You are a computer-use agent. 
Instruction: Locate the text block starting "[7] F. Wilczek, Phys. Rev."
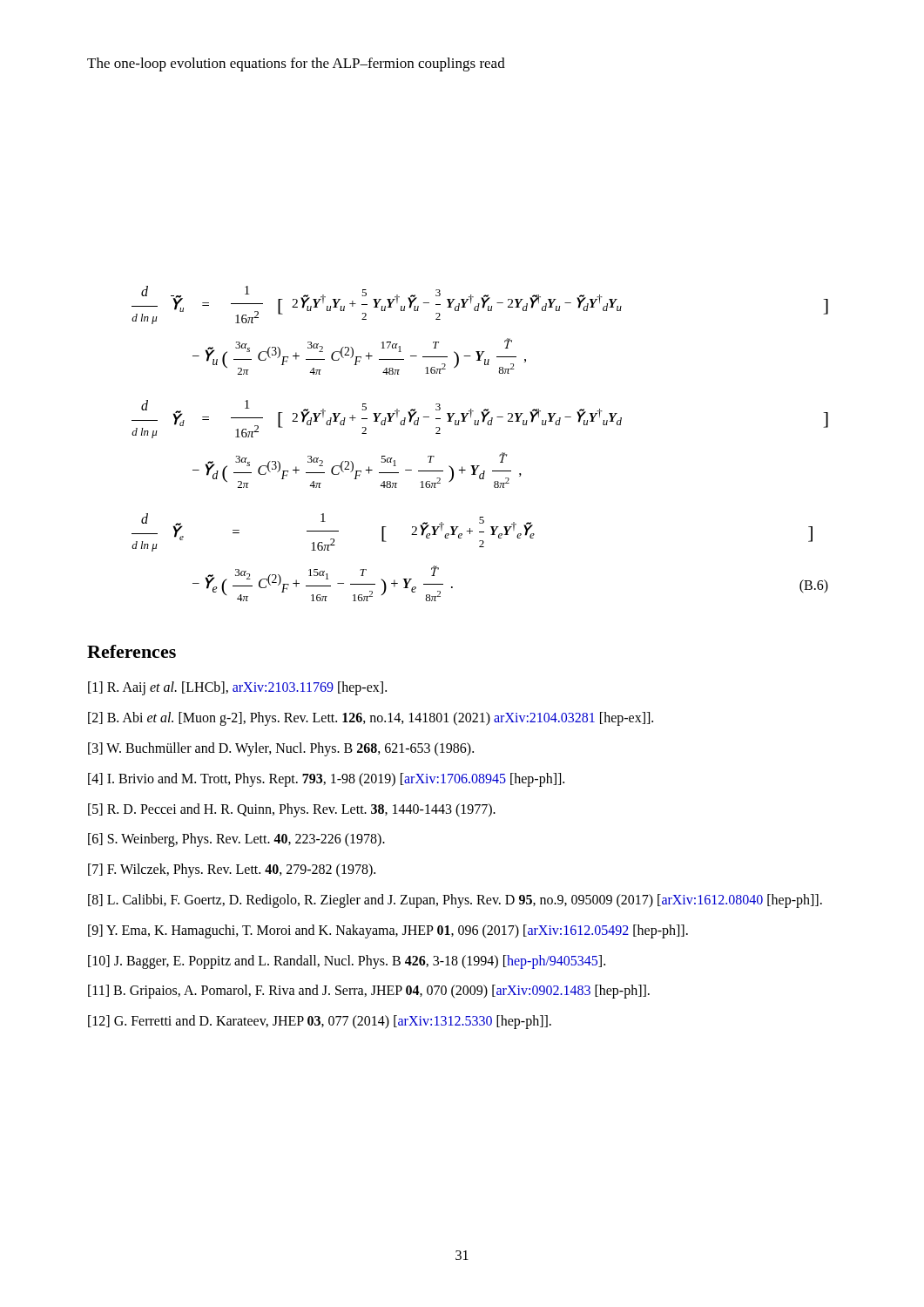click(232, 869)
